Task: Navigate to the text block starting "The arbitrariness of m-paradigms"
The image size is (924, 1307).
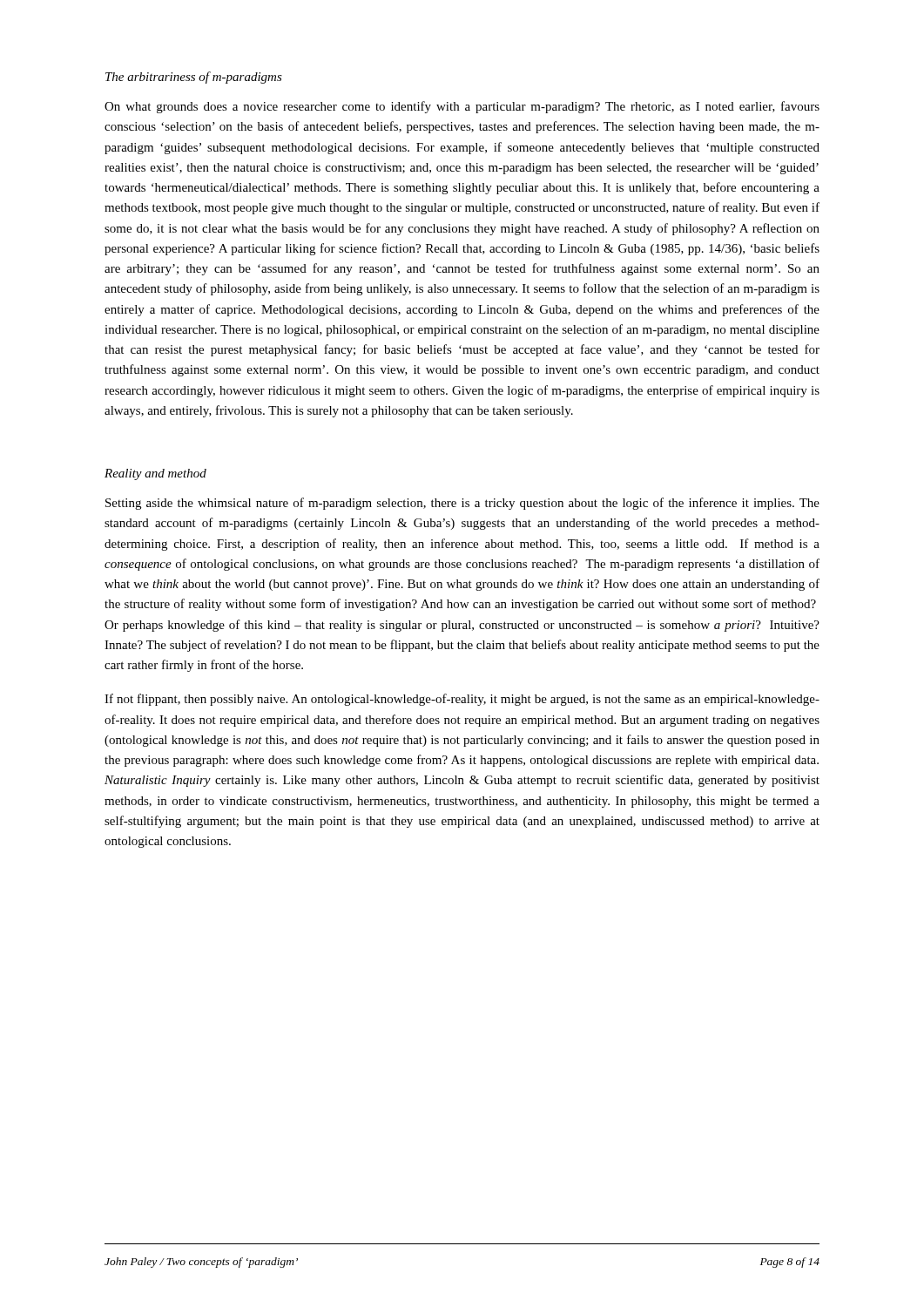Action: pyautogui.click(x=193, y=77)
